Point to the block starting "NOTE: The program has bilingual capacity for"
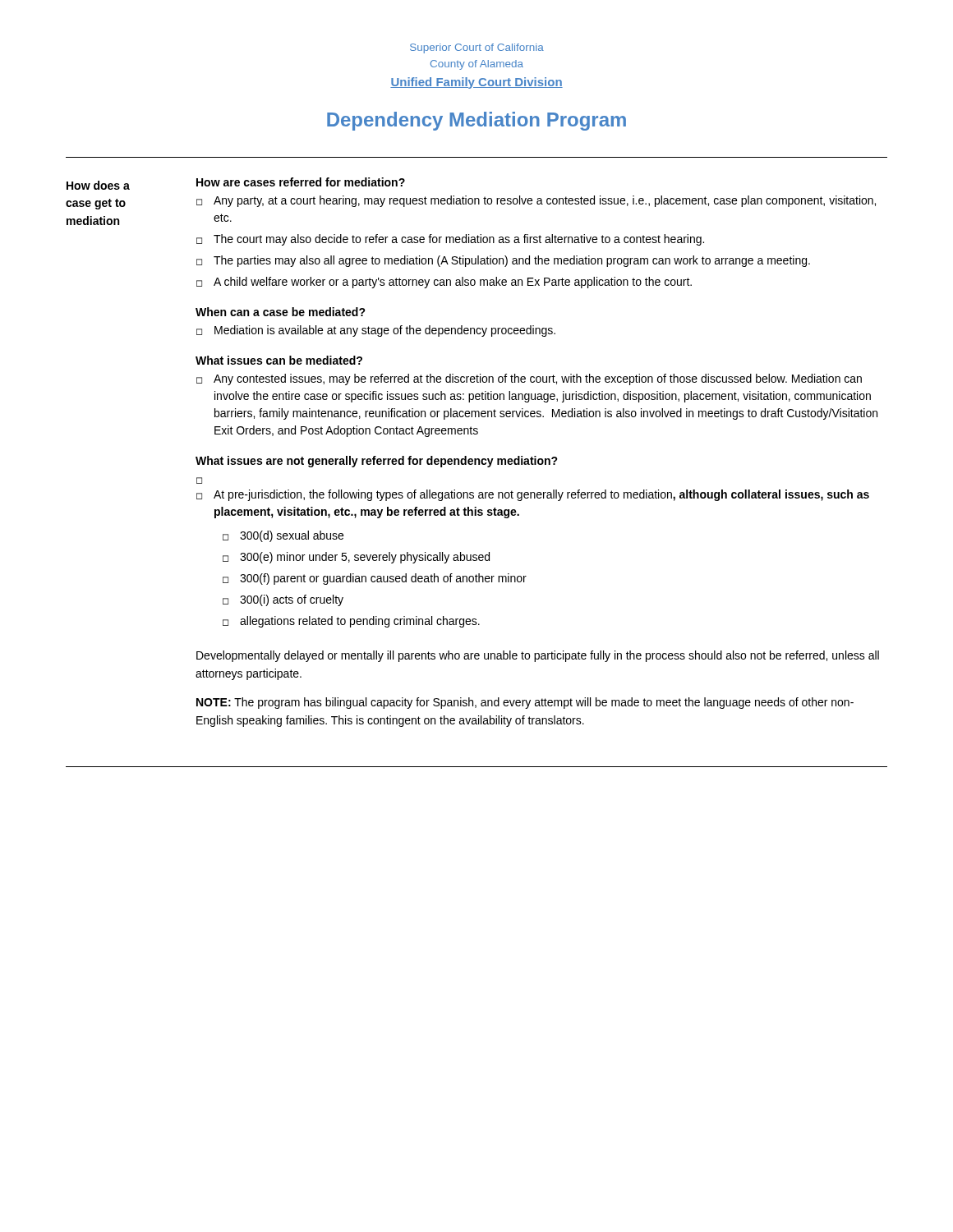Image resolution: width=953 pixels, height=1232 pixels. [x=525, y=712]
